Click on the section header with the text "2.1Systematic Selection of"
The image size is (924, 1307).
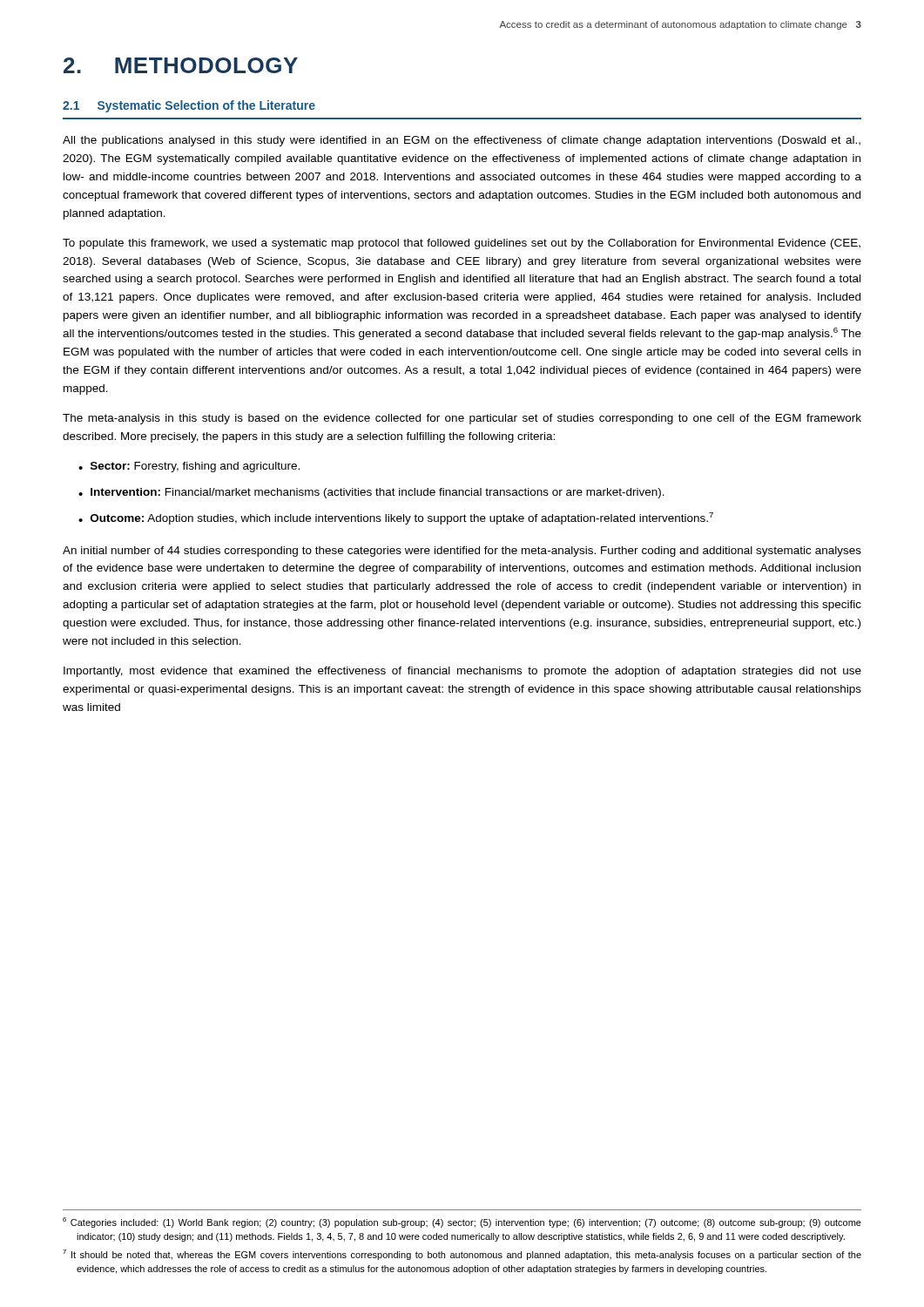coord(462,106)
